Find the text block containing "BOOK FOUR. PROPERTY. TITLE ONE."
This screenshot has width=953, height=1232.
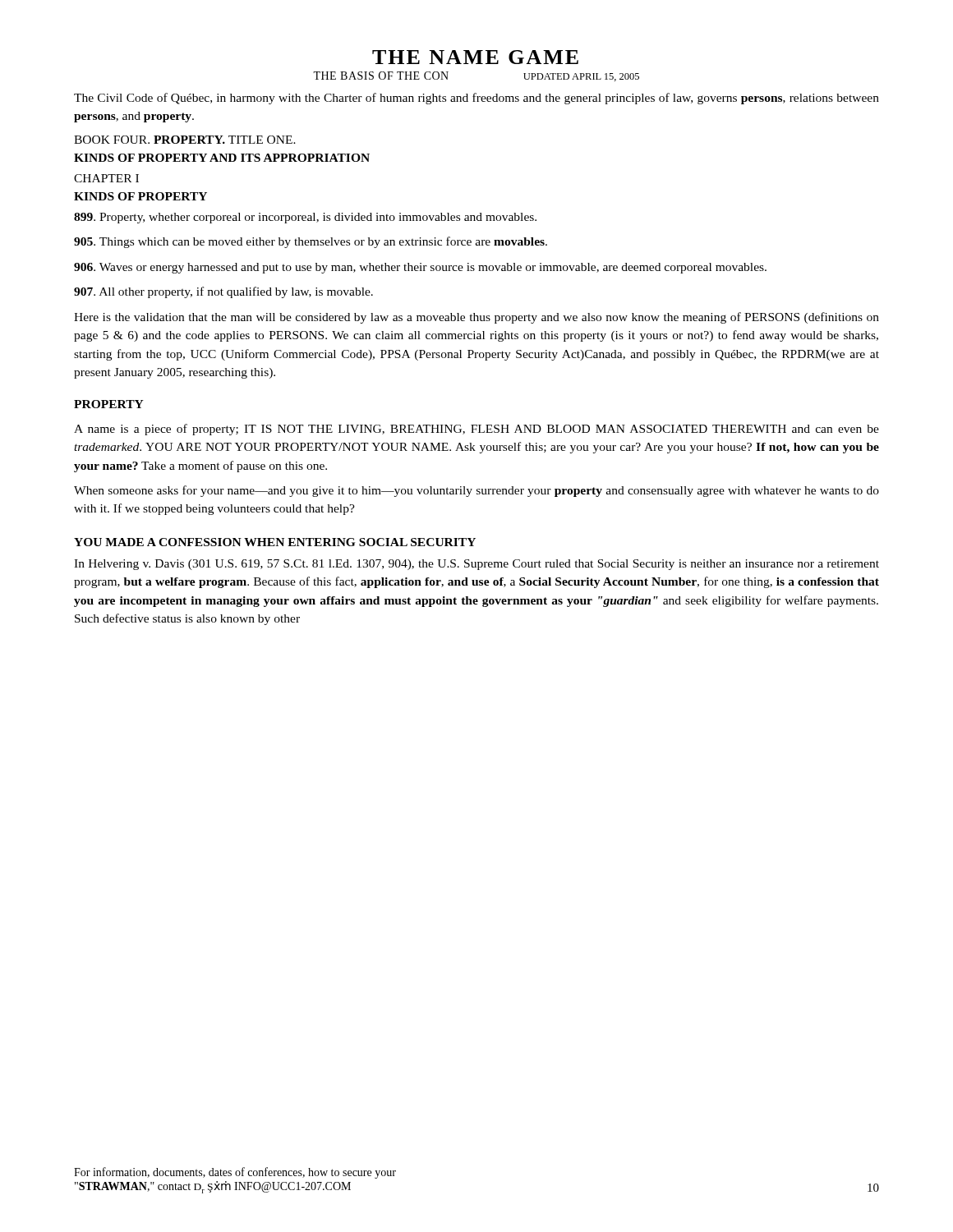(222, 148)
